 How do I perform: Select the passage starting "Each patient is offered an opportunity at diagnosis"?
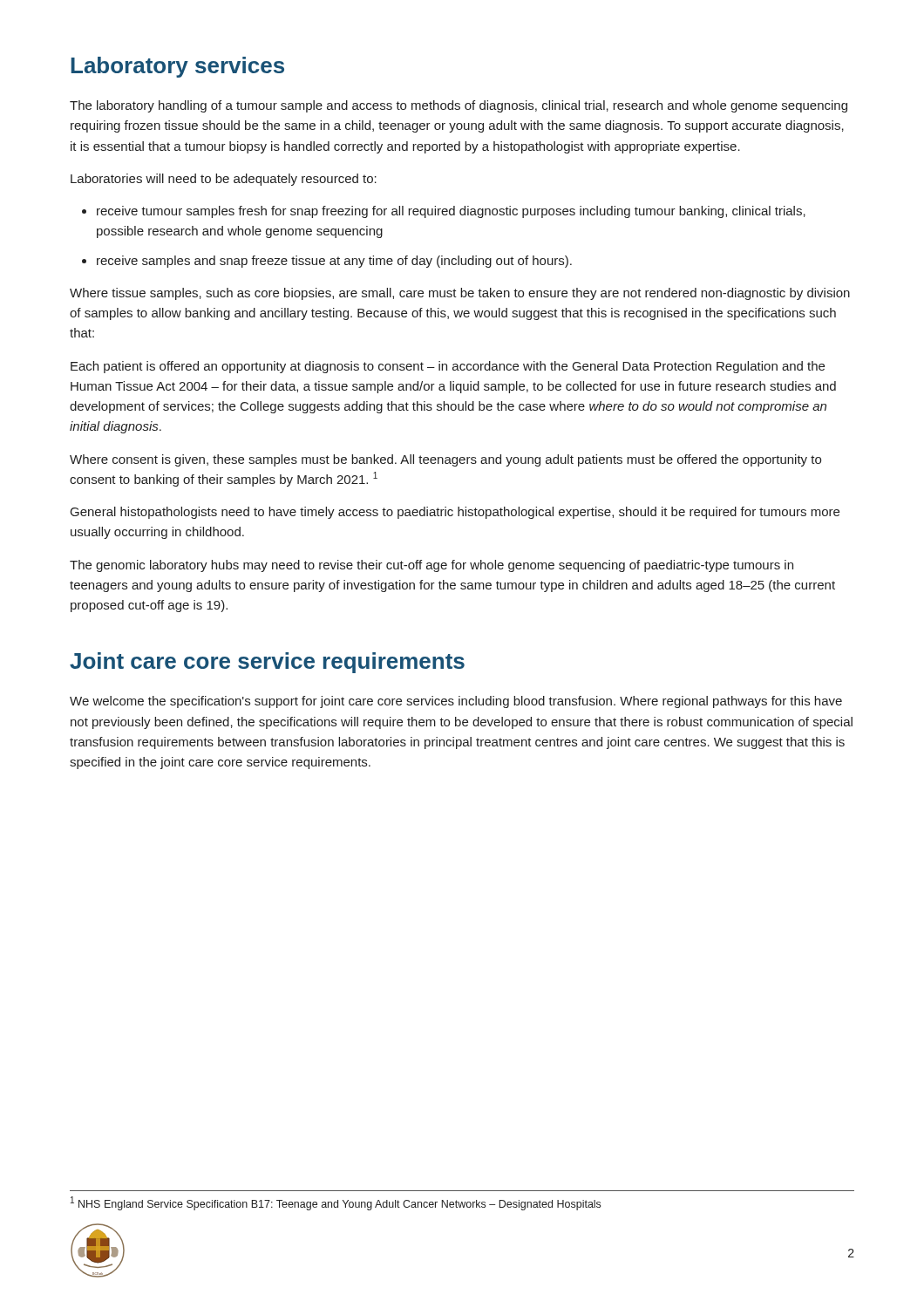point(453,396)
